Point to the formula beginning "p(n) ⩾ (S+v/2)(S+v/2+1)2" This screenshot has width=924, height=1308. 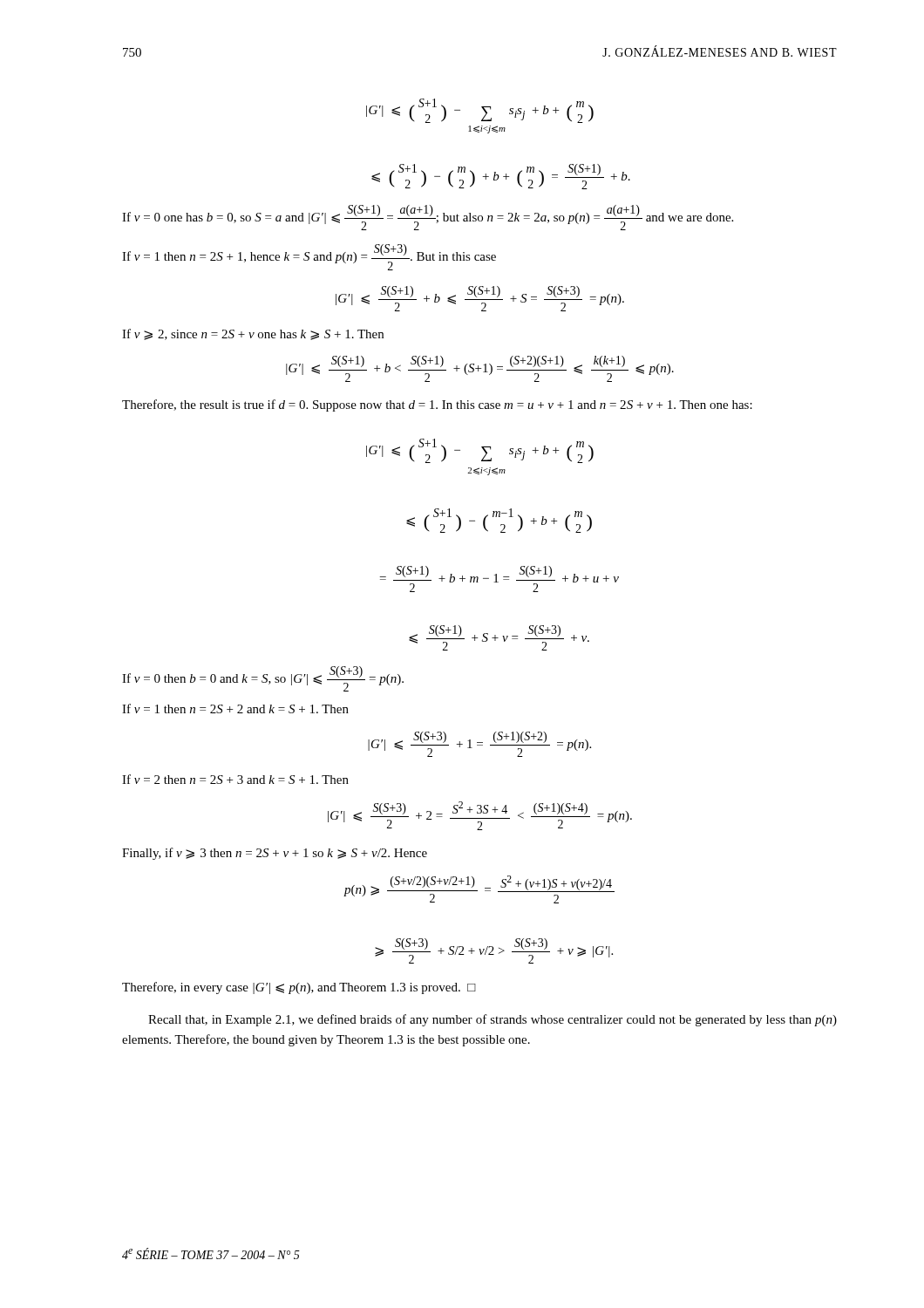point(479,889)
